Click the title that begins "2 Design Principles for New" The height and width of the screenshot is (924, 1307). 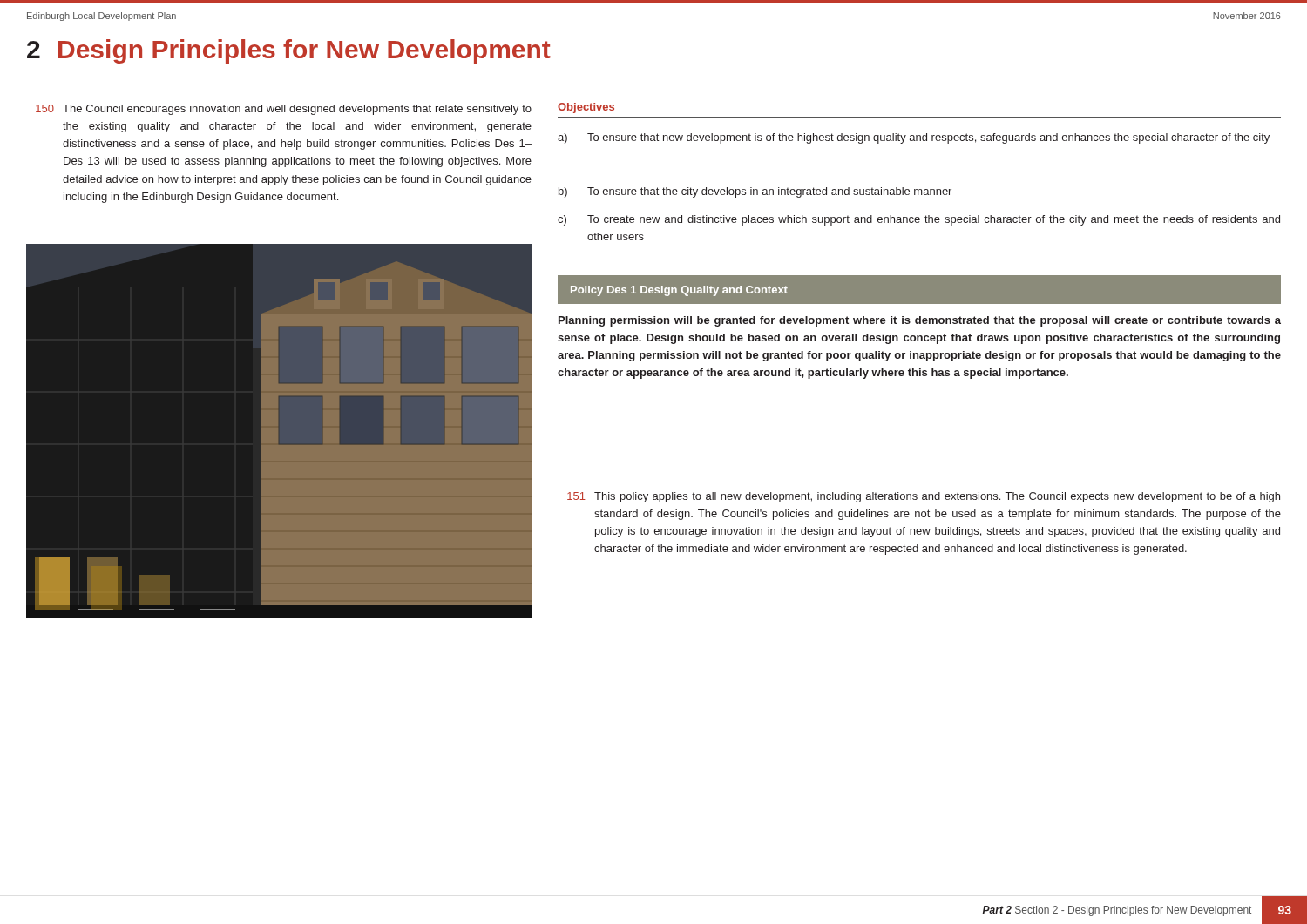[x=289, y=51]
